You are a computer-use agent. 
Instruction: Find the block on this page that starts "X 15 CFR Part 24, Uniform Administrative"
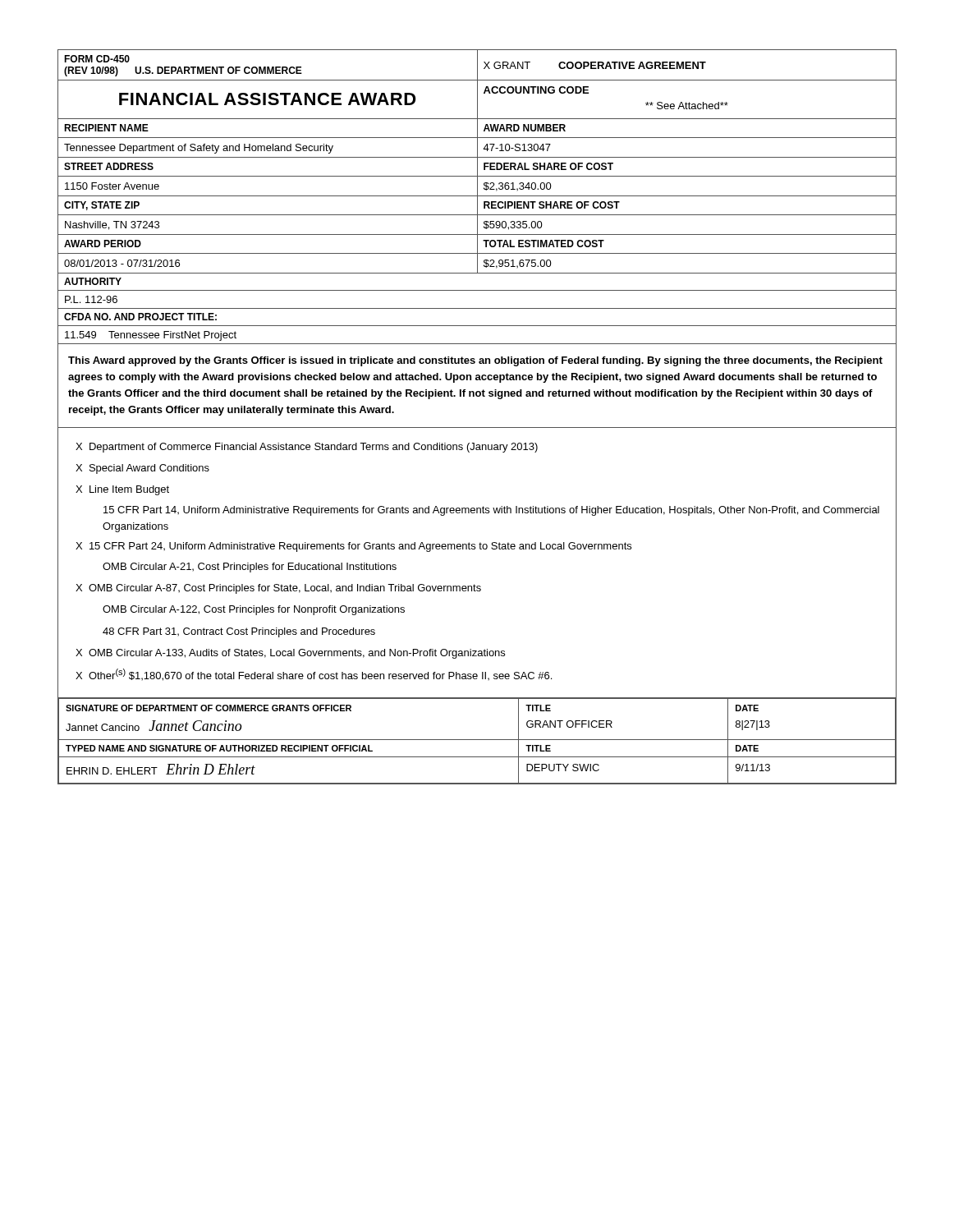coord(354,546)
